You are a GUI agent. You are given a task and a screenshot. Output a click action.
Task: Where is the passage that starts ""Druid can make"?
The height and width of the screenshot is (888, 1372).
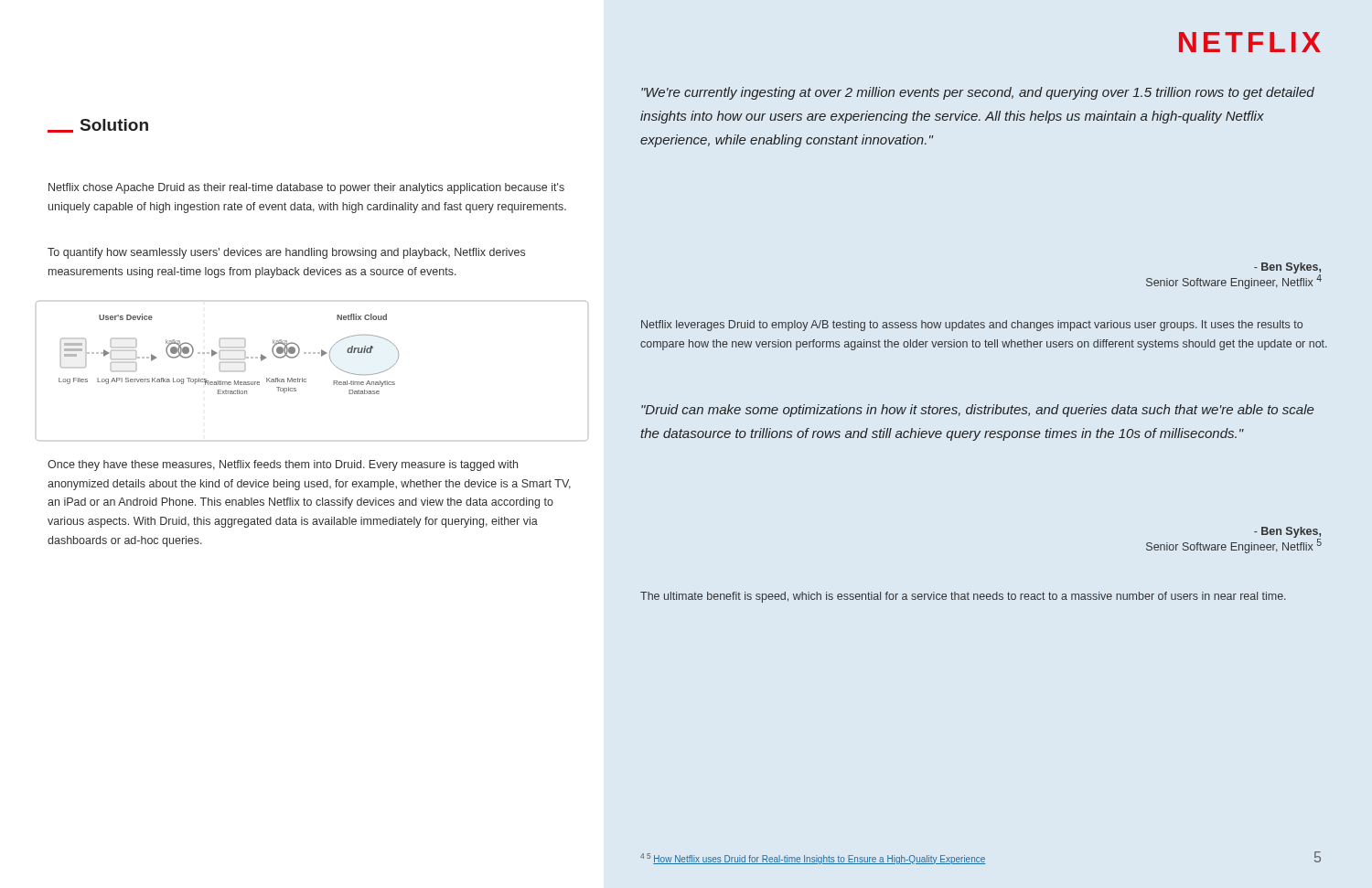coord(977,421)
